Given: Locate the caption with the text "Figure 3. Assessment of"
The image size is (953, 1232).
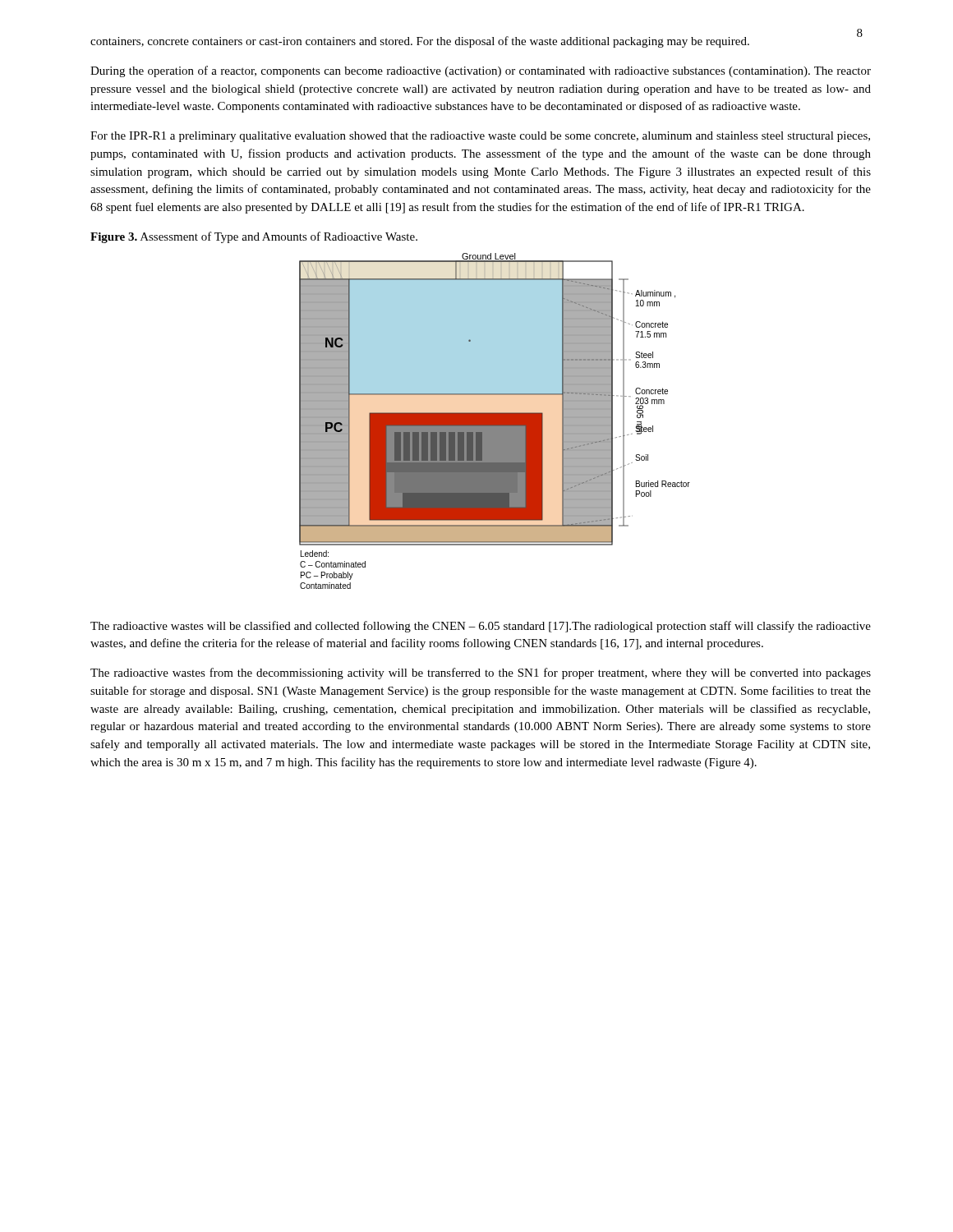Looking at the screenshot, I should pyautogui.click(x=254, y=237).
